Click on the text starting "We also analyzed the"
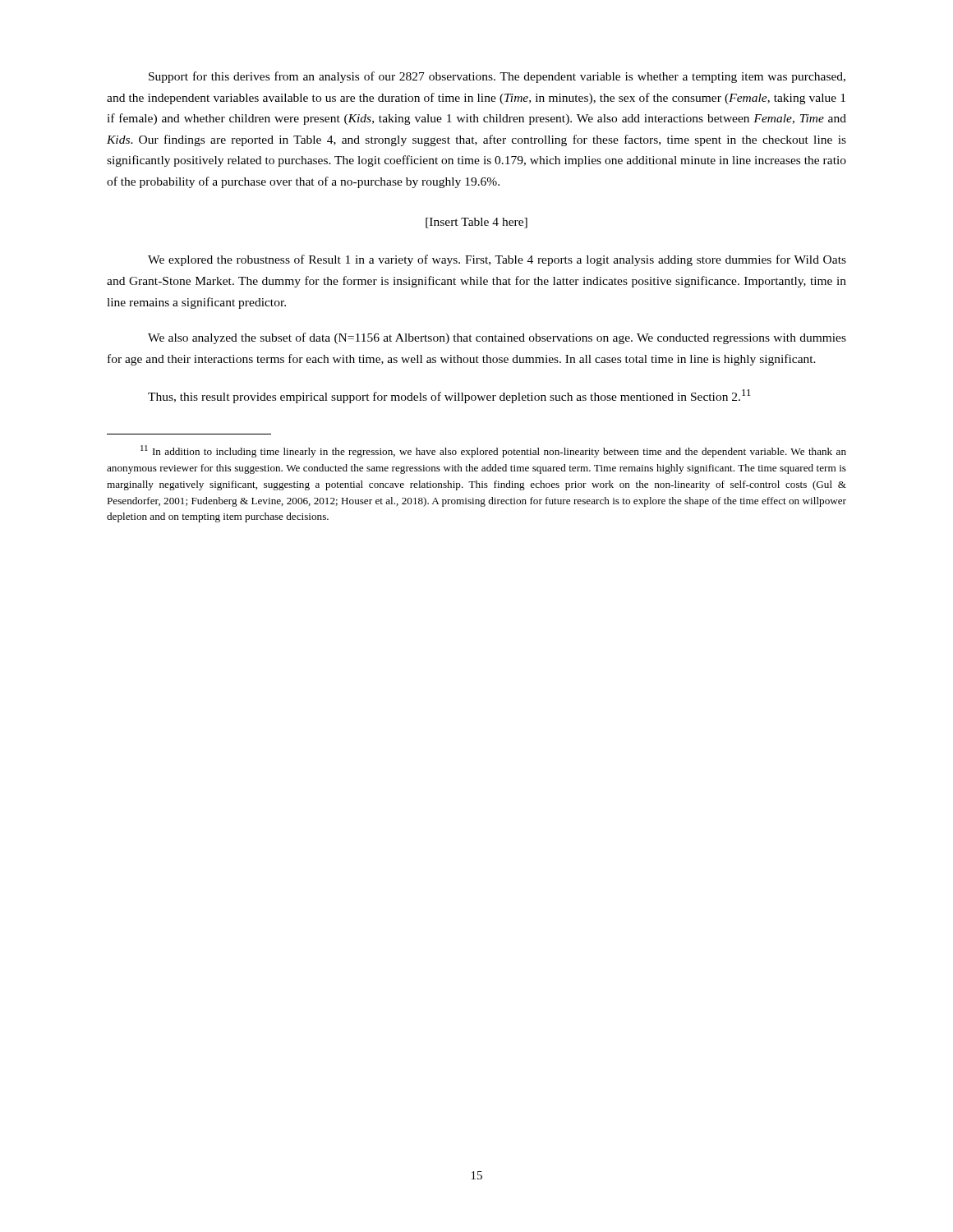The width and height of the screenshot is (953, 1232). click(476, 348)
